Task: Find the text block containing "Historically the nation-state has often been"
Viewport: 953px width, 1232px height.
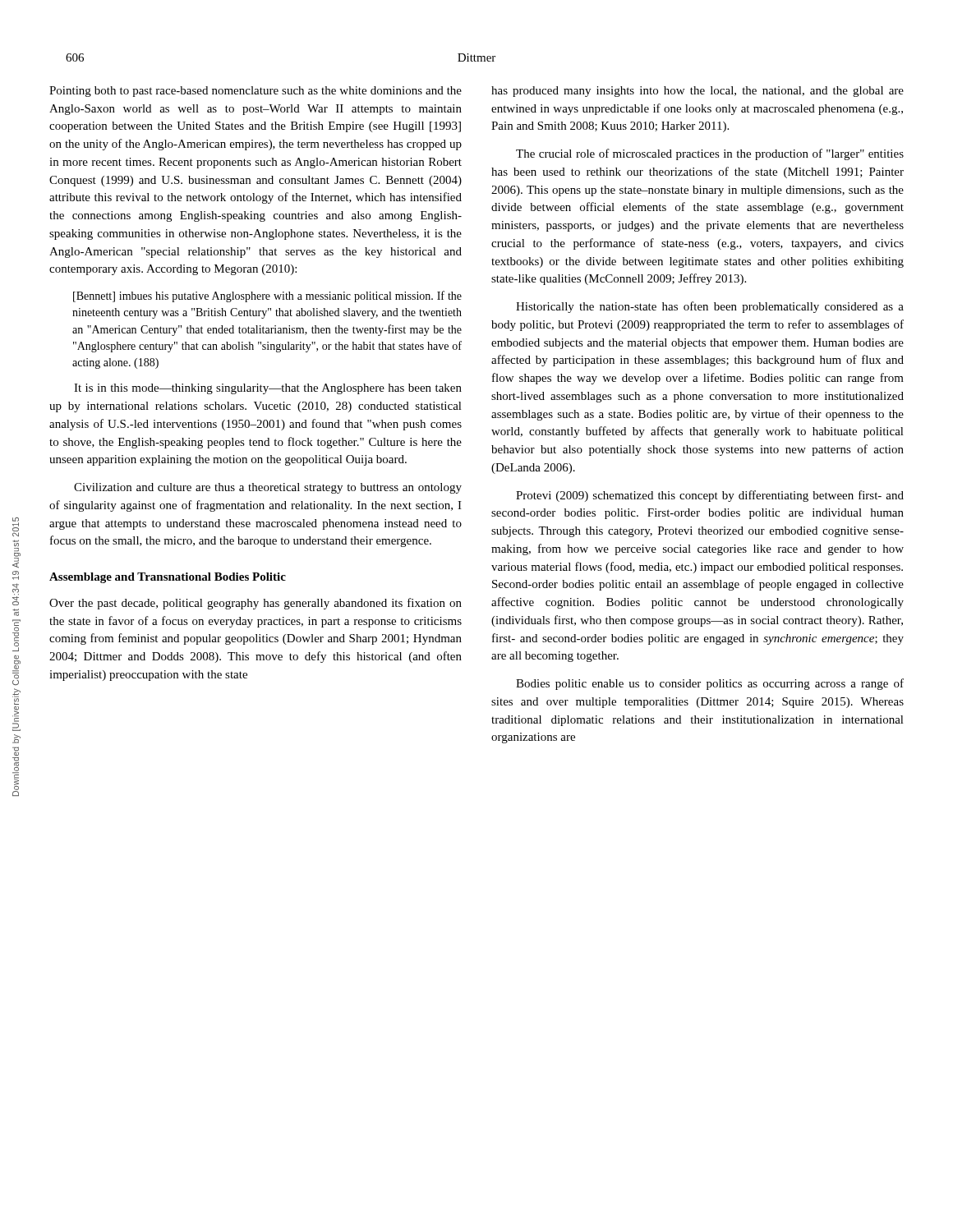Action: [698, 387]
